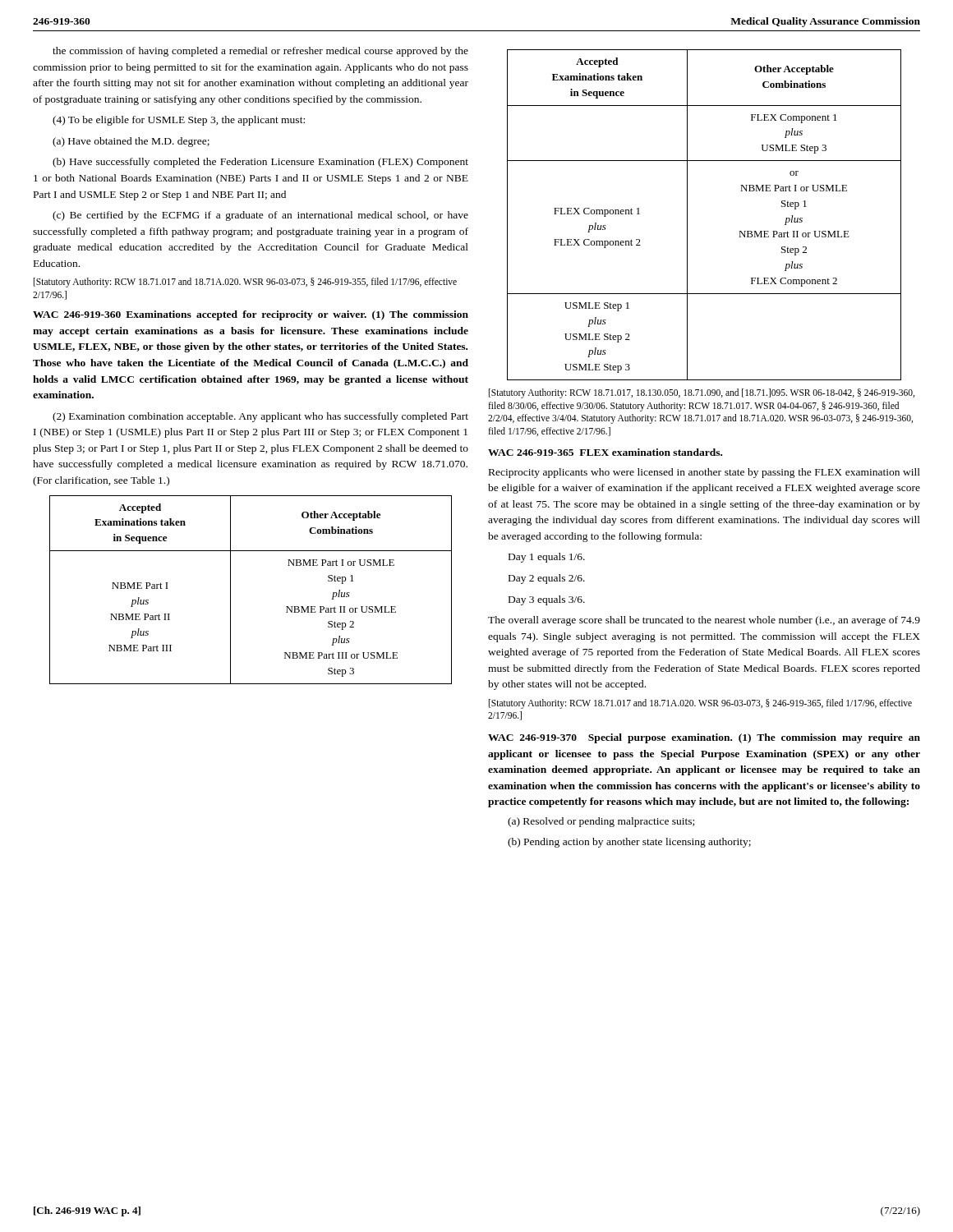The width and height of the screenshot is (953, 1232).
Task: Locate the passage starting "(2) Examination combination acceptable. Any applicant who"
Action: [x=251, y=448]
